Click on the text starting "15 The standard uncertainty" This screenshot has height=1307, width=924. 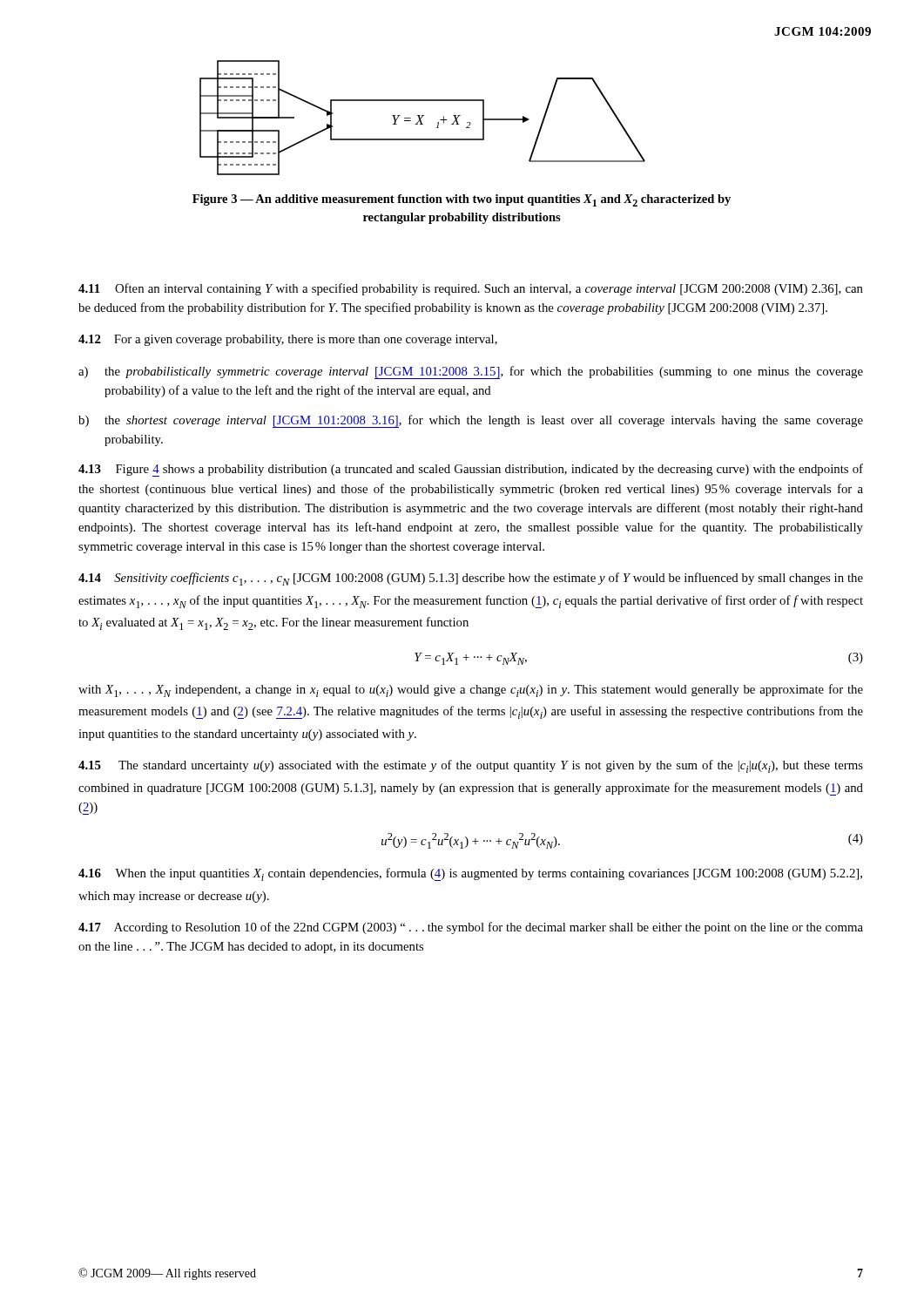click(x=471, y=786)
